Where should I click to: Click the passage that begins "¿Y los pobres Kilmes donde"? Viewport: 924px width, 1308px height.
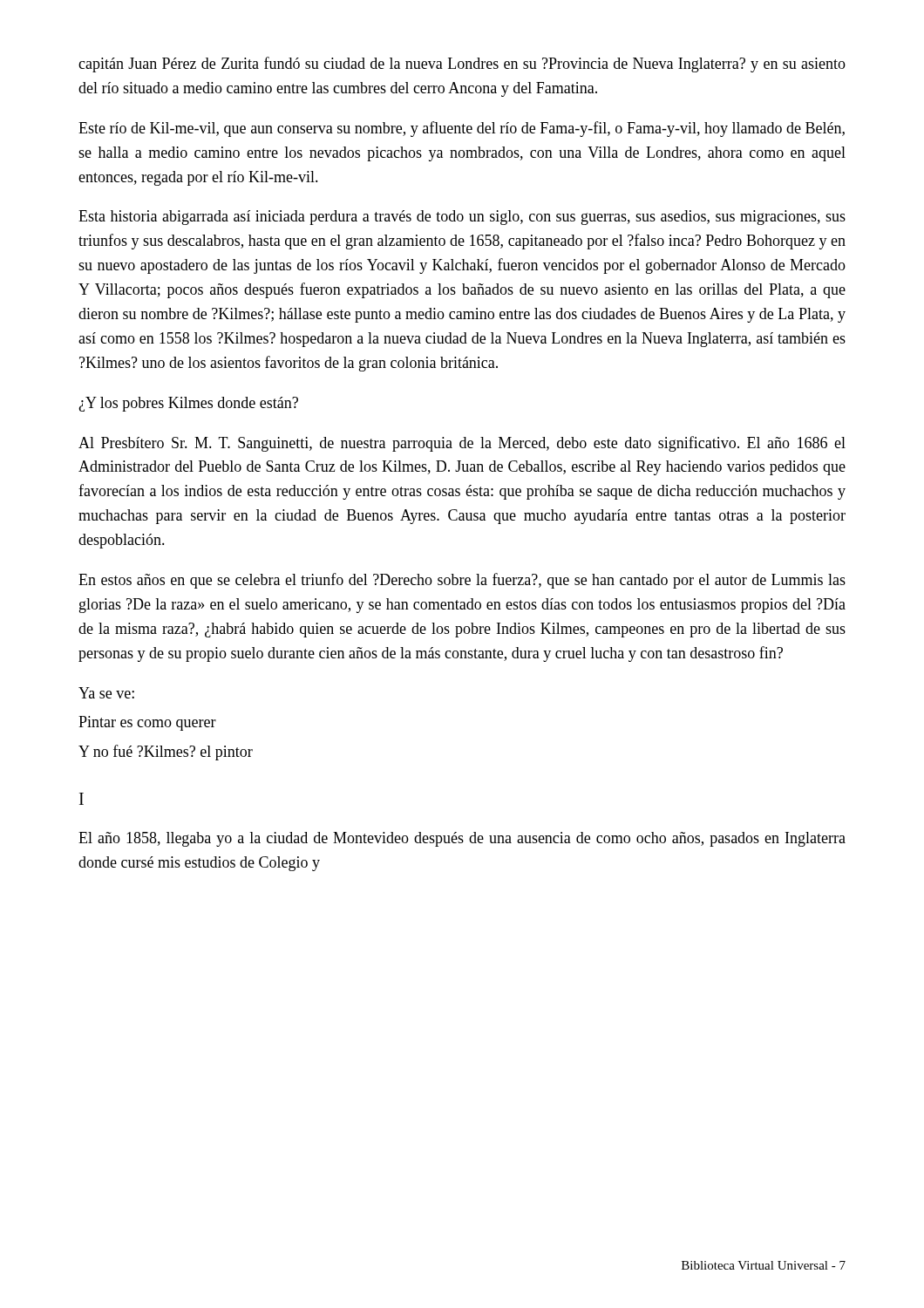(189, 403)
